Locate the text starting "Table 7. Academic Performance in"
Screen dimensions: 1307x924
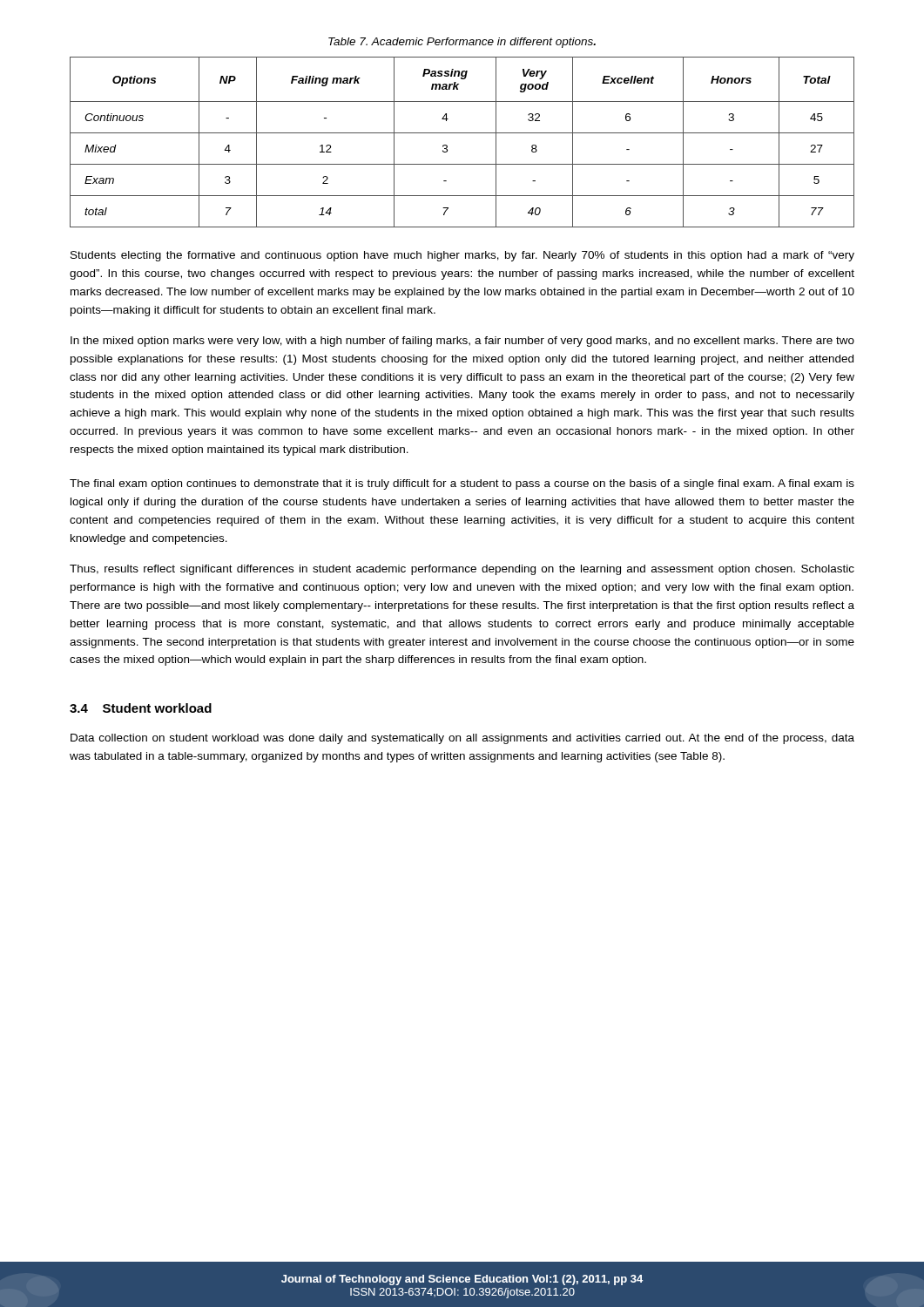[x=462, y=41]
